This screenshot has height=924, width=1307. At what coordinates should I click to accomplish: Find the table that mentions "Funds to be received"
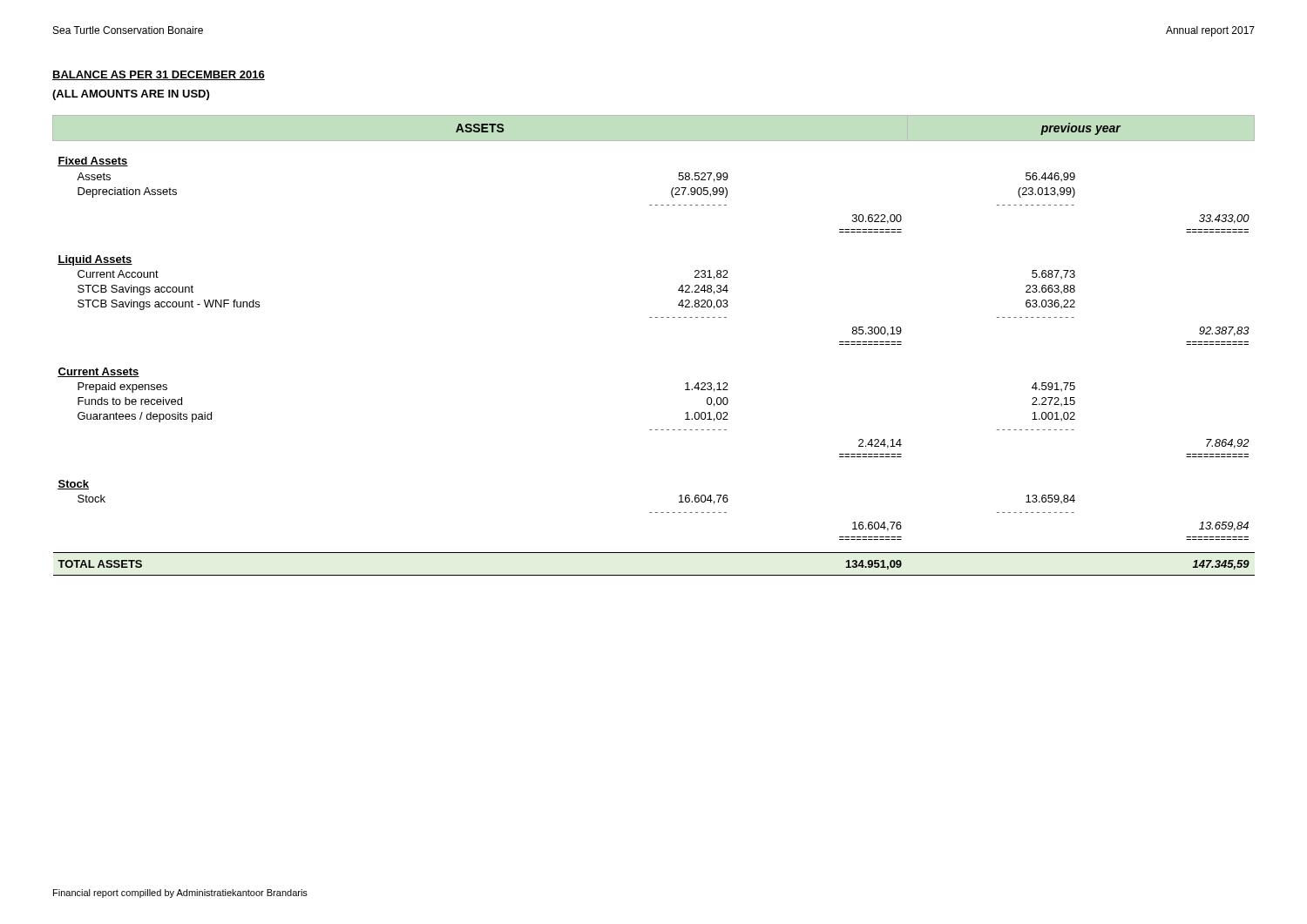point(654,345)
